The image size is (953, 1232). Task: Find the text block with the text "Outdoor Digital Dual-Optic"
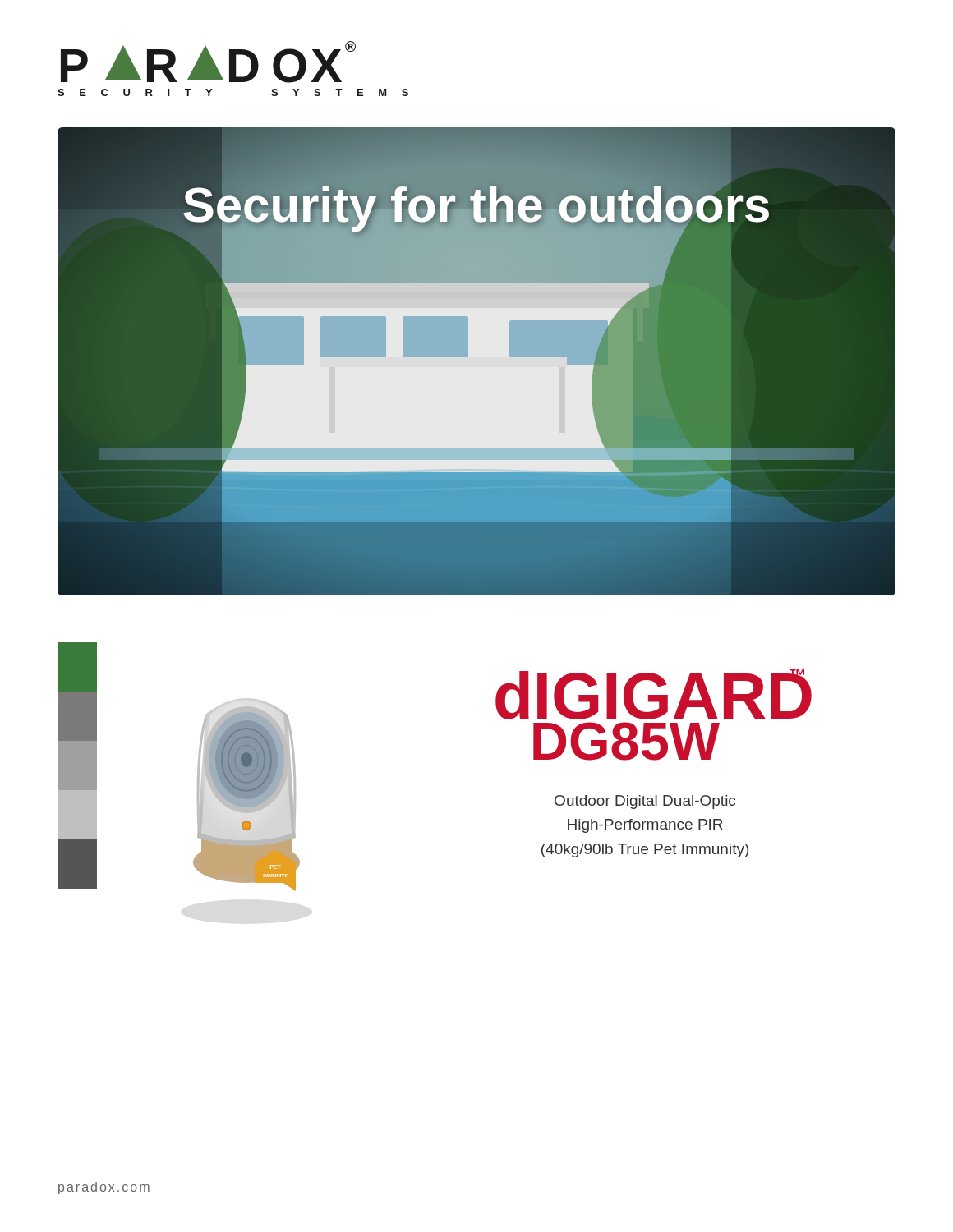[645, 825]
